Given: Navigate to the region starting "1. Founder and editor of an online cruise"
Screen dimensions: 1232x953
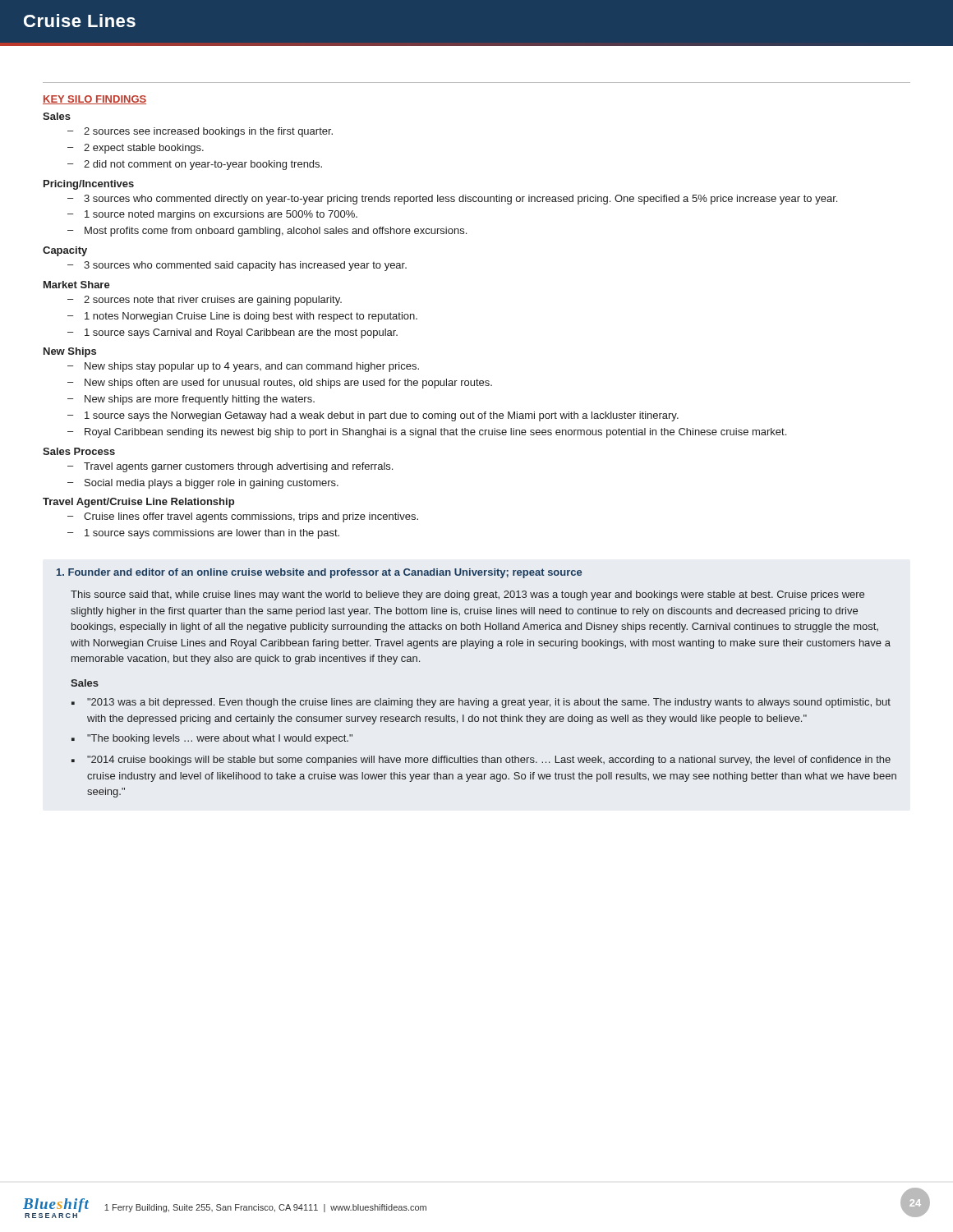Looking at the screenshot, I should [319, 572].
